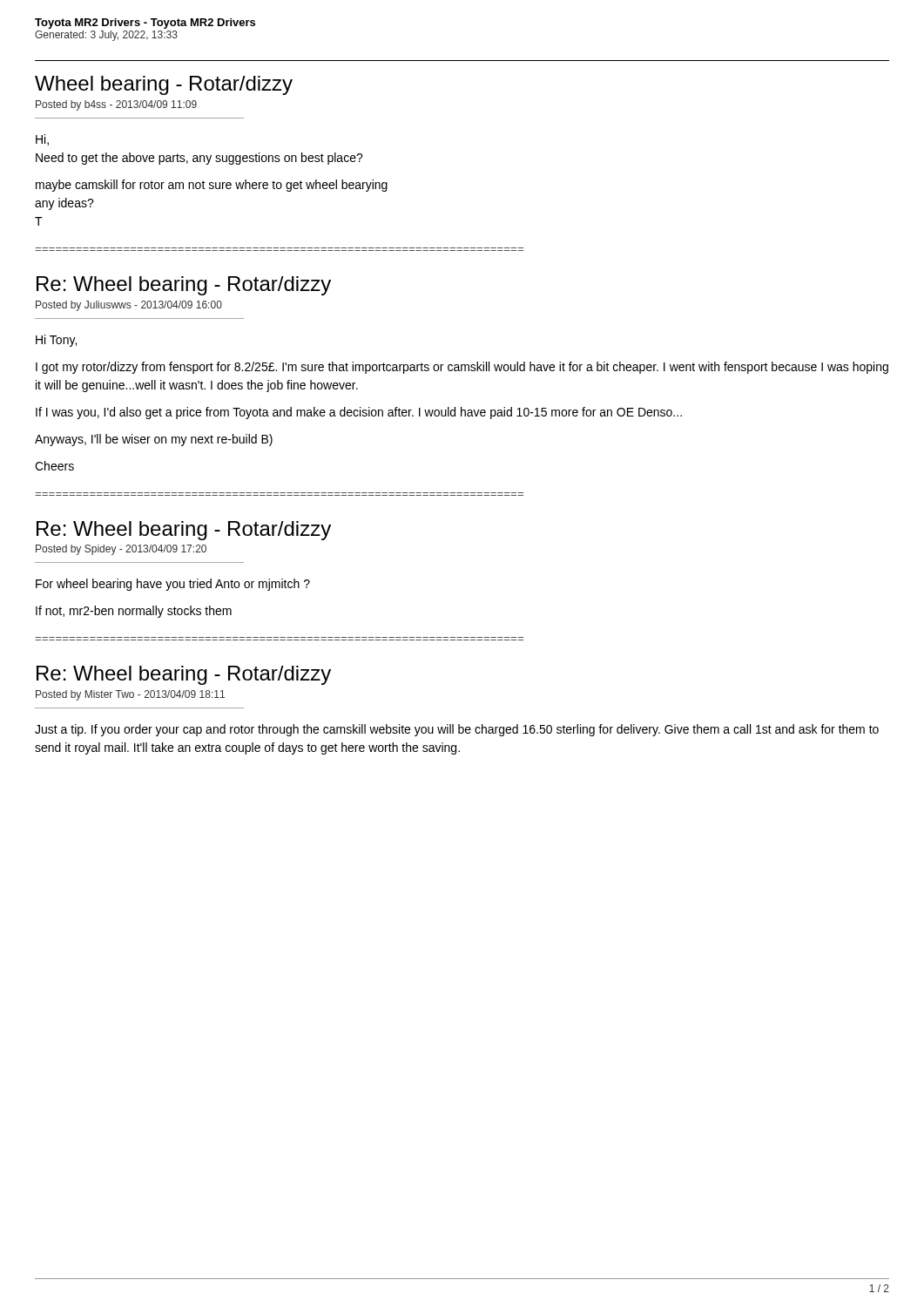
Task: Locate the block starting "Posted by Mister"
Action: point(130,695)
